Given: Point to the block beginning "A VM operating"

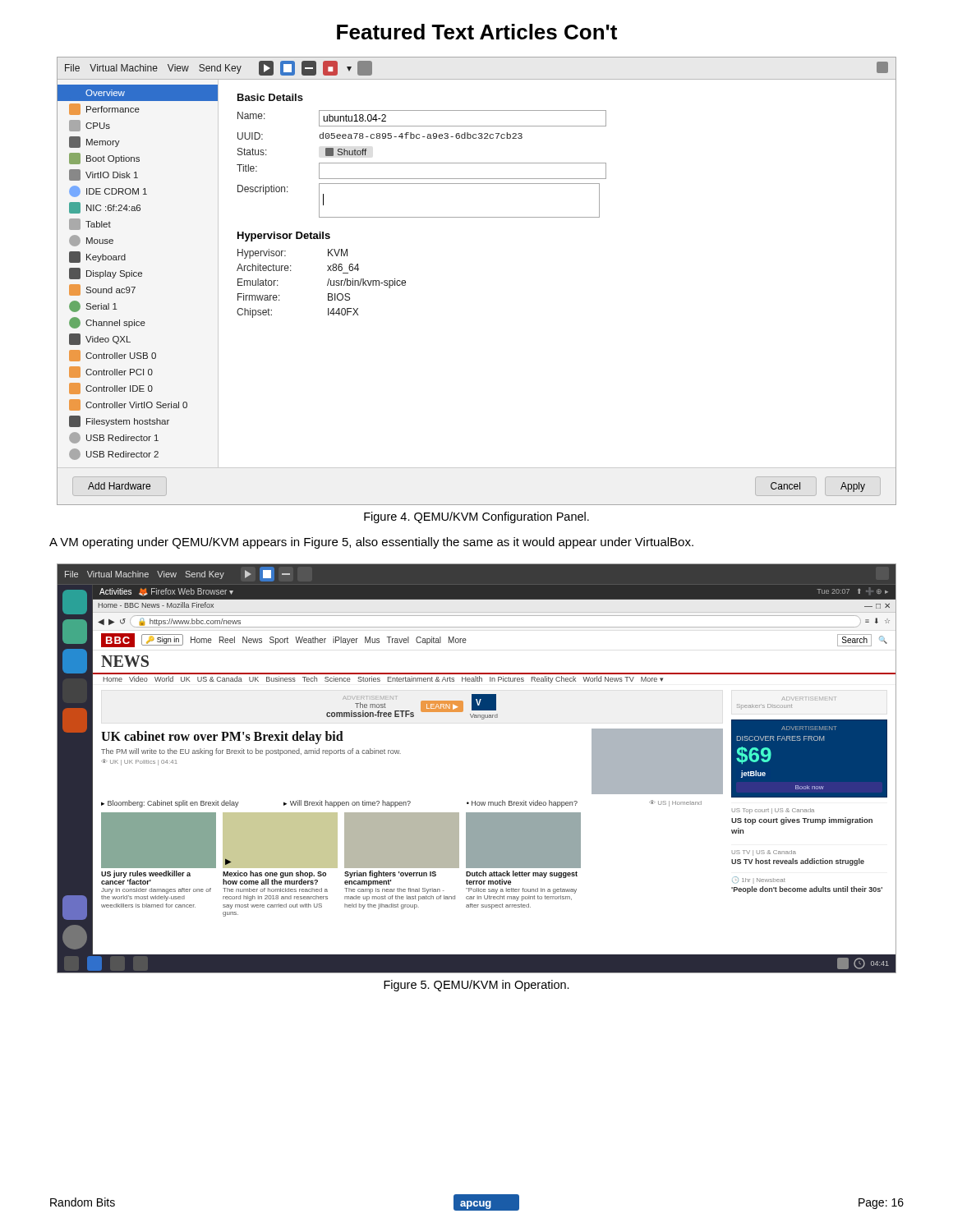Looking at the screenshot, I should tap(372, 542).
